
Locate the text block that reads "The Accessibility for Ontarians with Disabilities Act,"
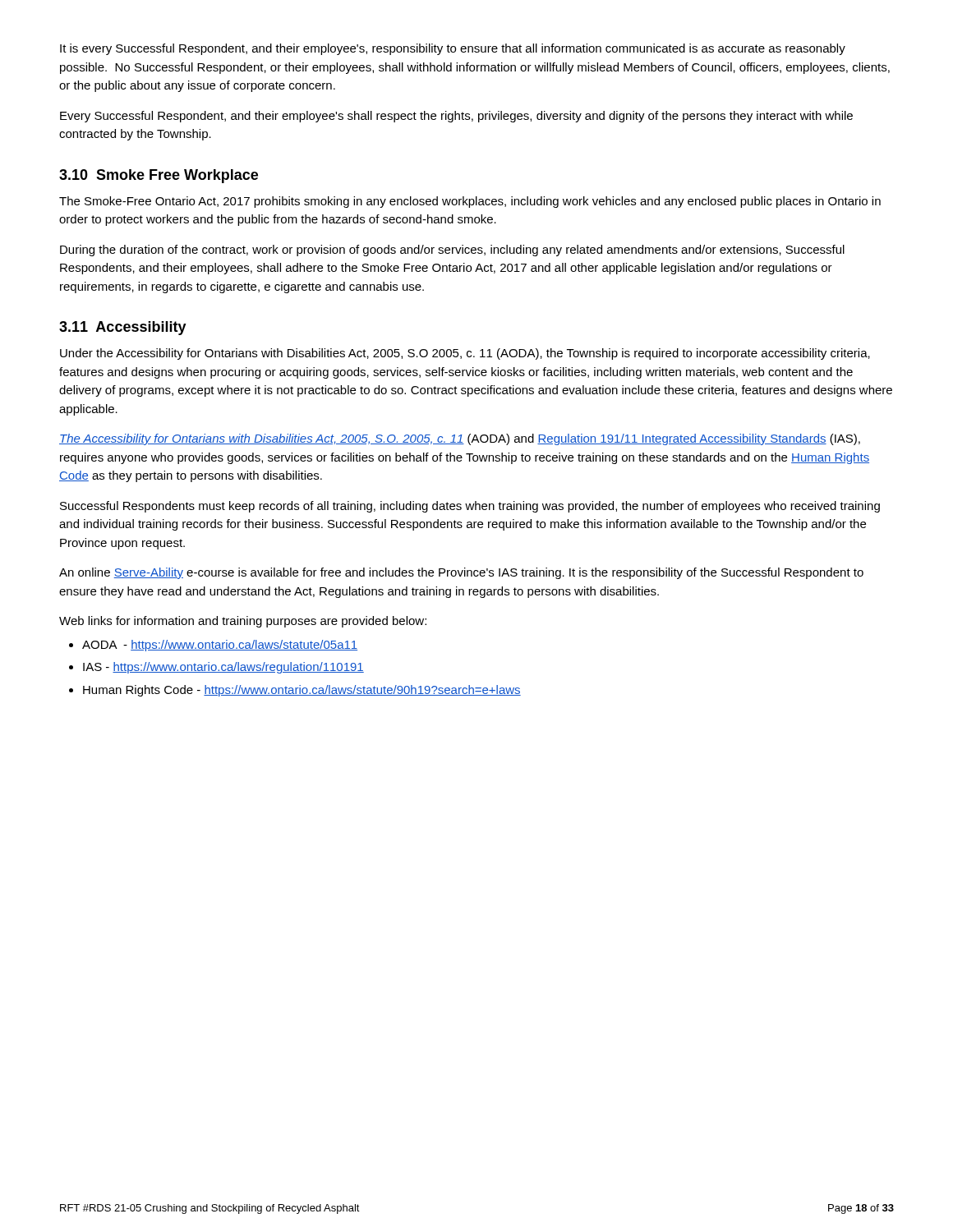point(464,457)
